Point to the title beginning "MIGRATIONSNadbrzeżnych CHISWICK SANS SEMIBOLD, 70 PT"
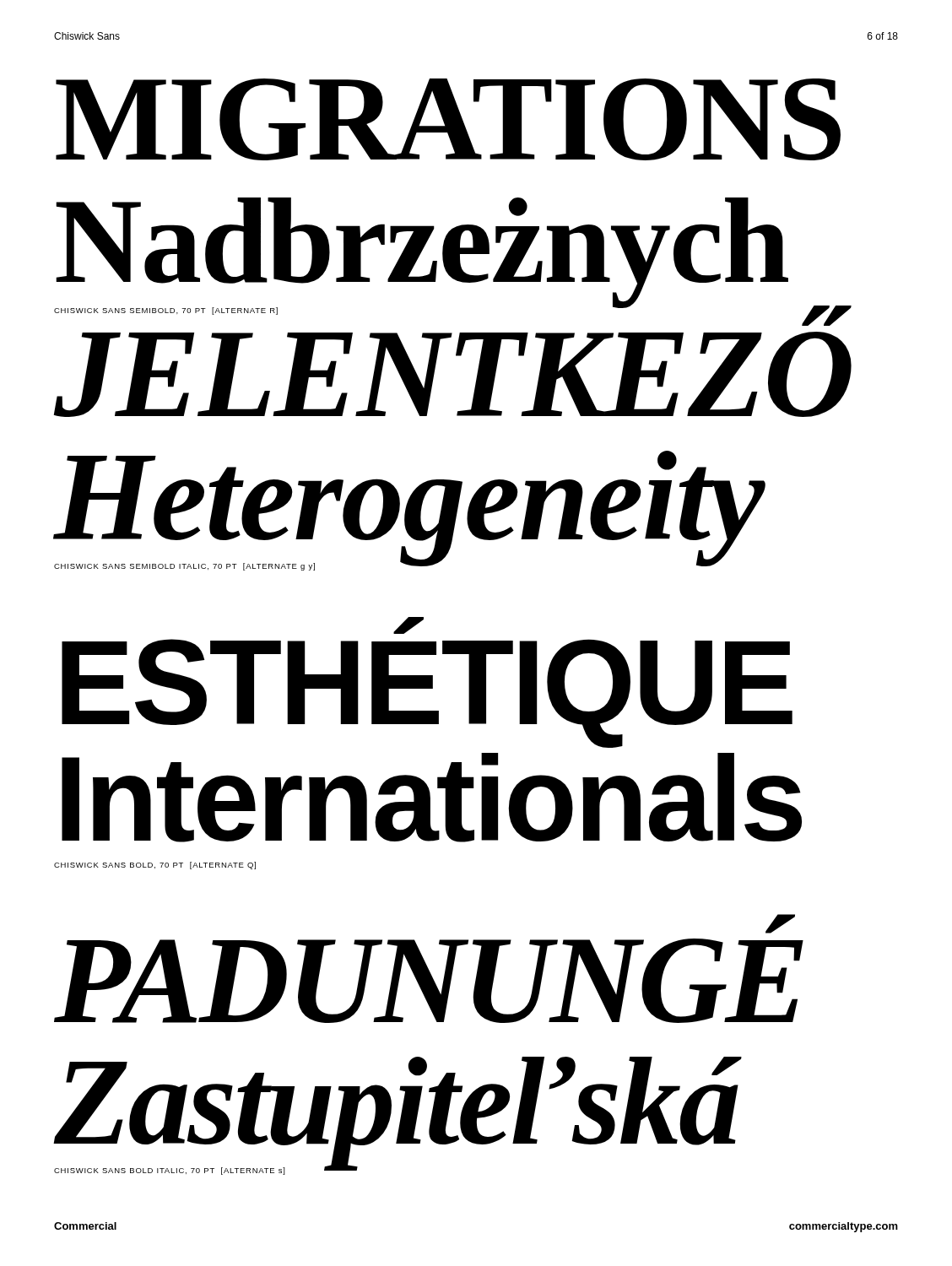Image resolution: width=952 pixels, height=1266 pixels. pos(476,186)
